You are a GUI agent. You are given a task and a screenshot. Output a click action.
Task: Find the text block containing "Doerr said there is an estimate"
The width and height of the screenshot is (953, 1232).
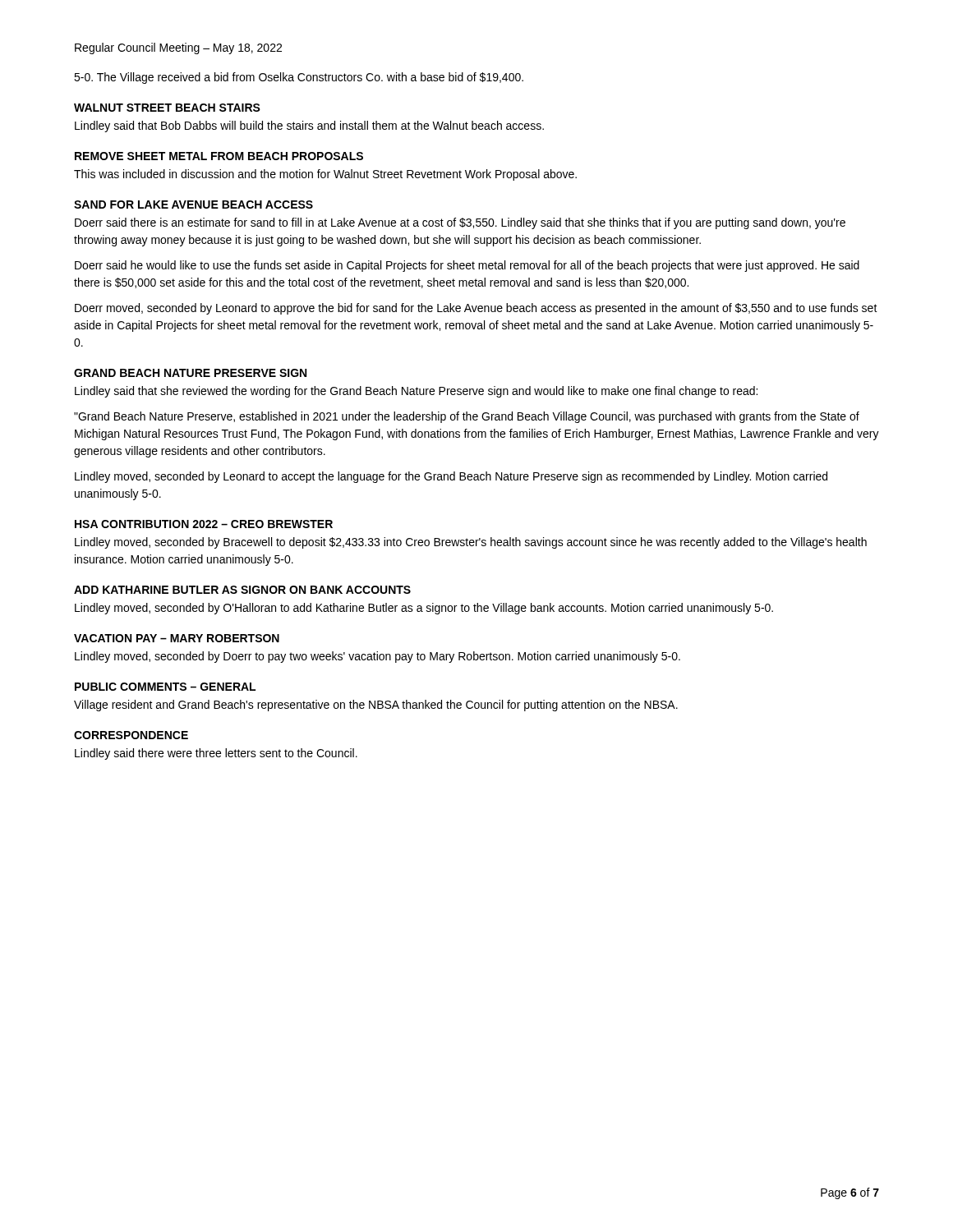(460, 231)
